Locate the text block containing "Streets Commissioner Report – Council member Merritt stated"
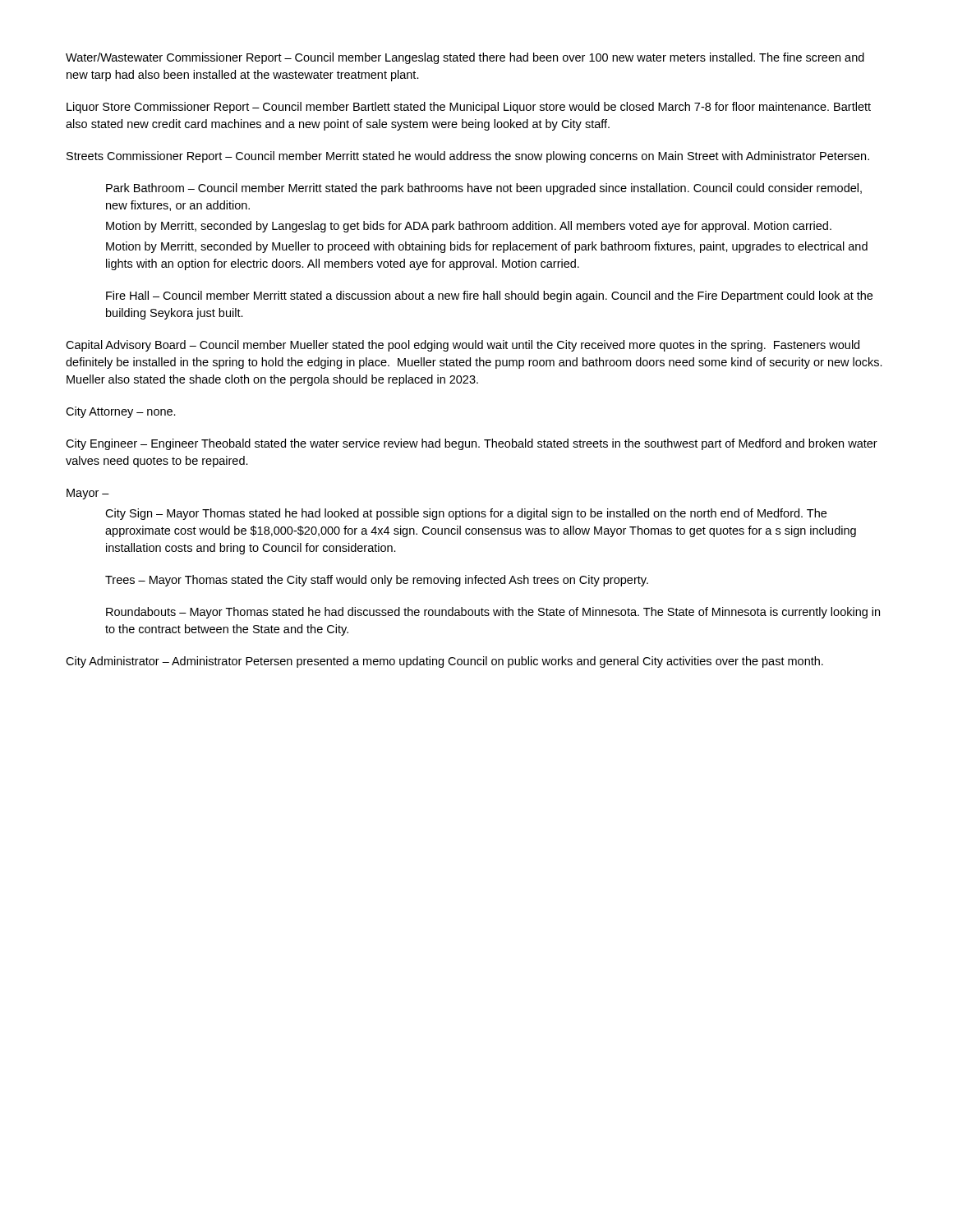The width and height of the screenshot is (953, 1232). (x=468, y=156)
